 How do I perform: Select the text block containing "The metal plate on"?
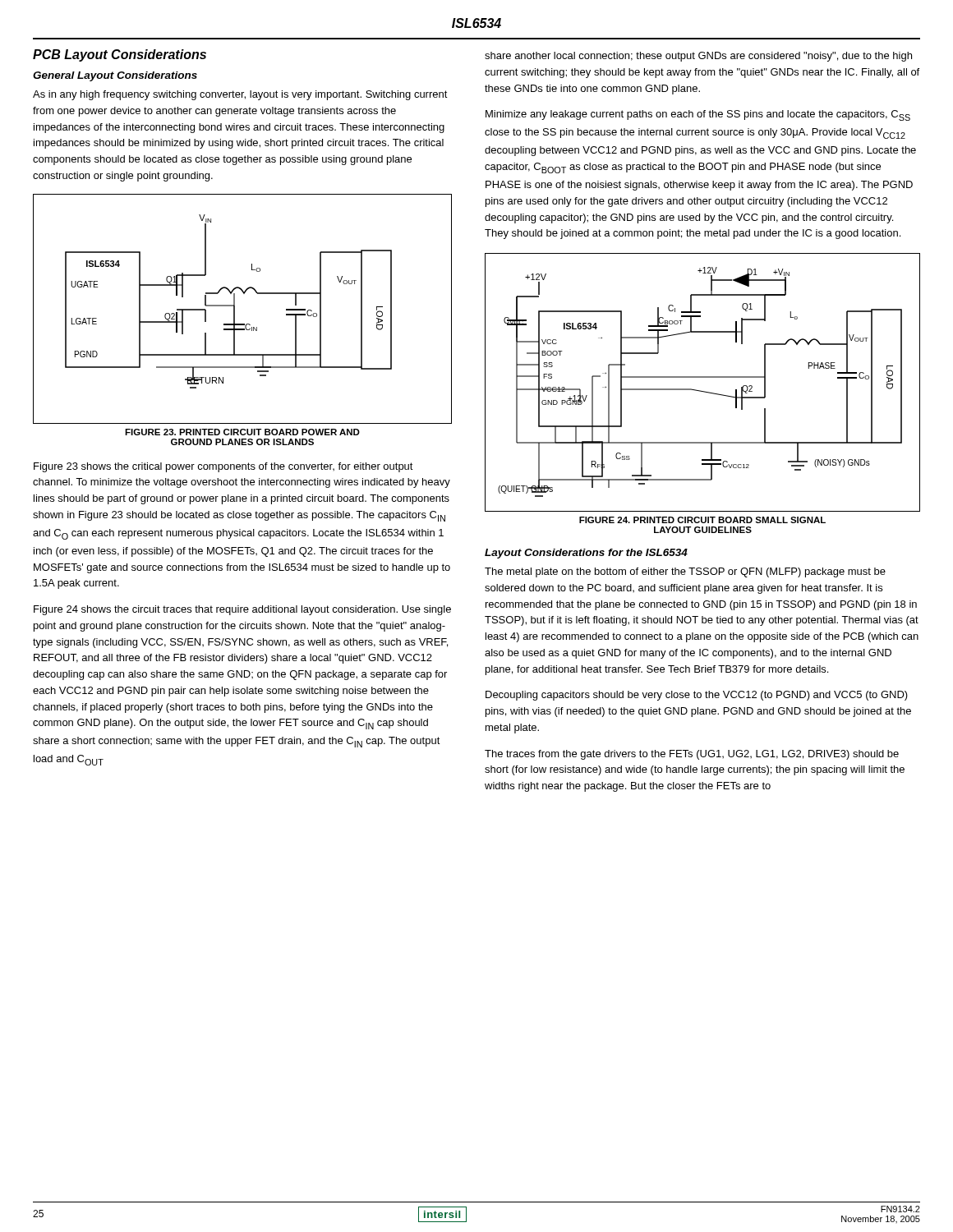(x=702, y=620)
